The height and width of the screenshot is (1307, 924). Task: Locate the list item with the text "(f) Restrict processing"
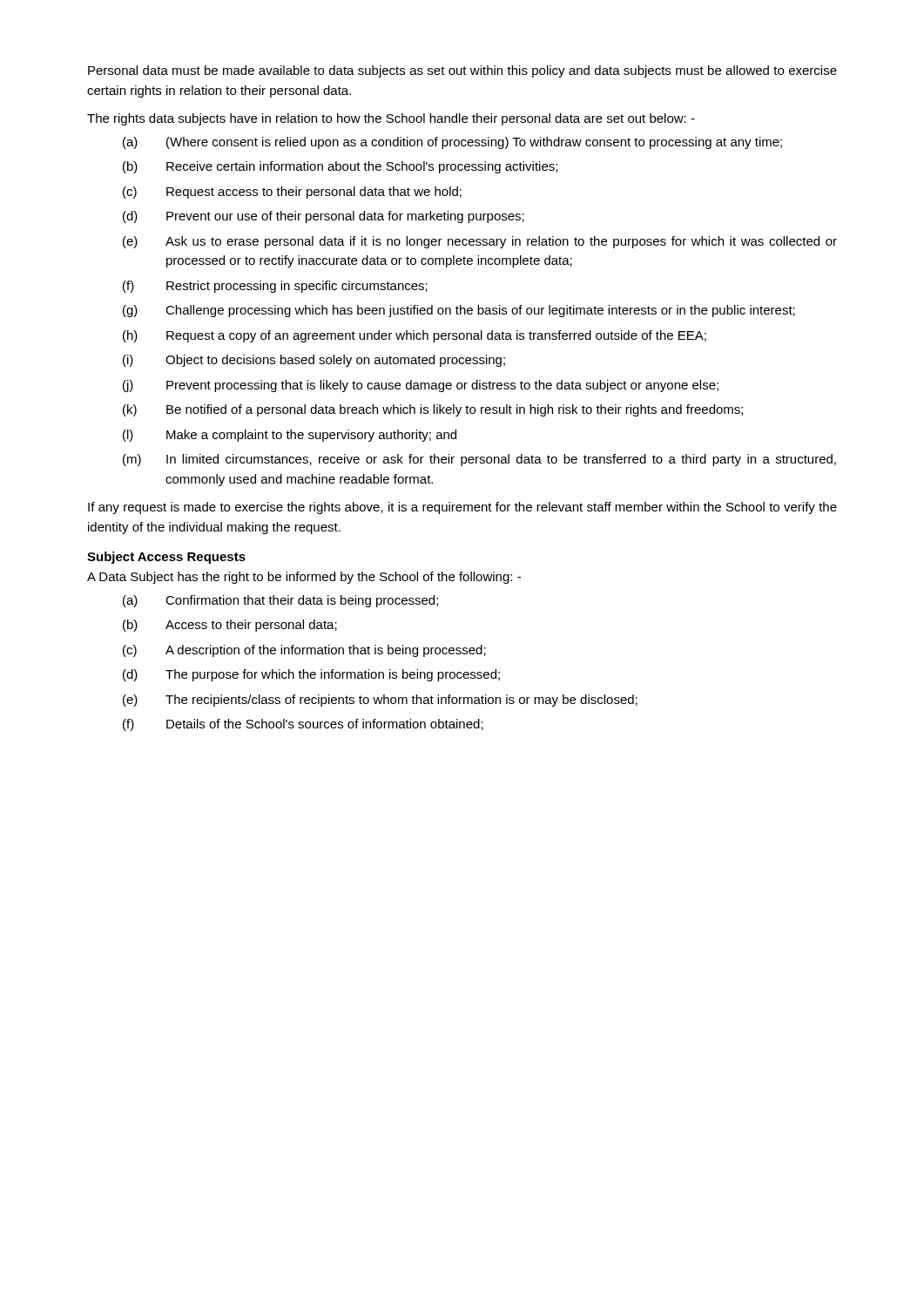pos(275,287)
